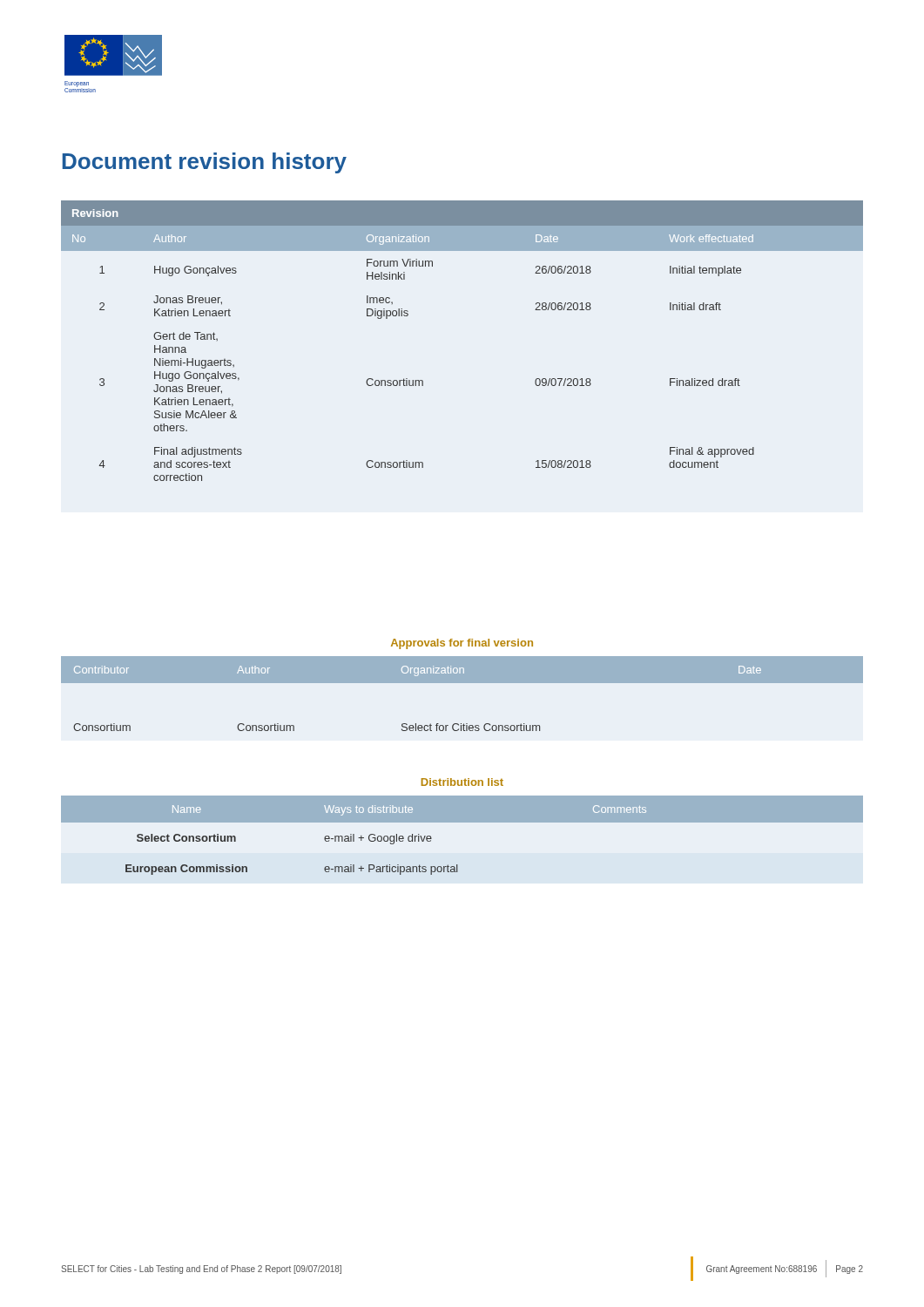Find the caption on this page that starts "Approvals for final version Contributor Author Organization"
Viewport: 924px width, 1307px height.
click(x=462, y=688)
